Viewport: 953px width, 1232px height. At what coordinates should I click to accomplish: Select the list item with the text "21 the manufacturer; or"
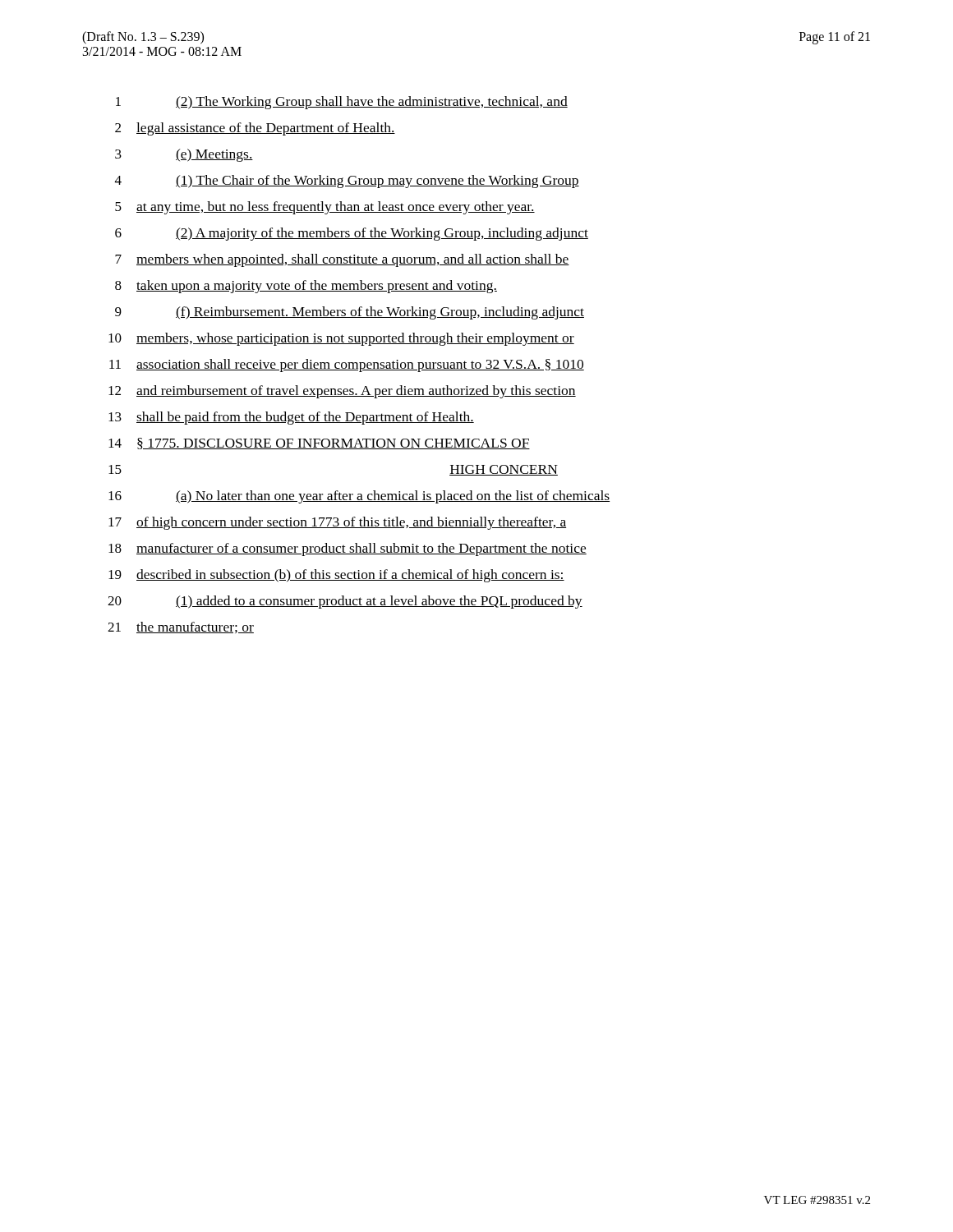(x=181, y=627)
